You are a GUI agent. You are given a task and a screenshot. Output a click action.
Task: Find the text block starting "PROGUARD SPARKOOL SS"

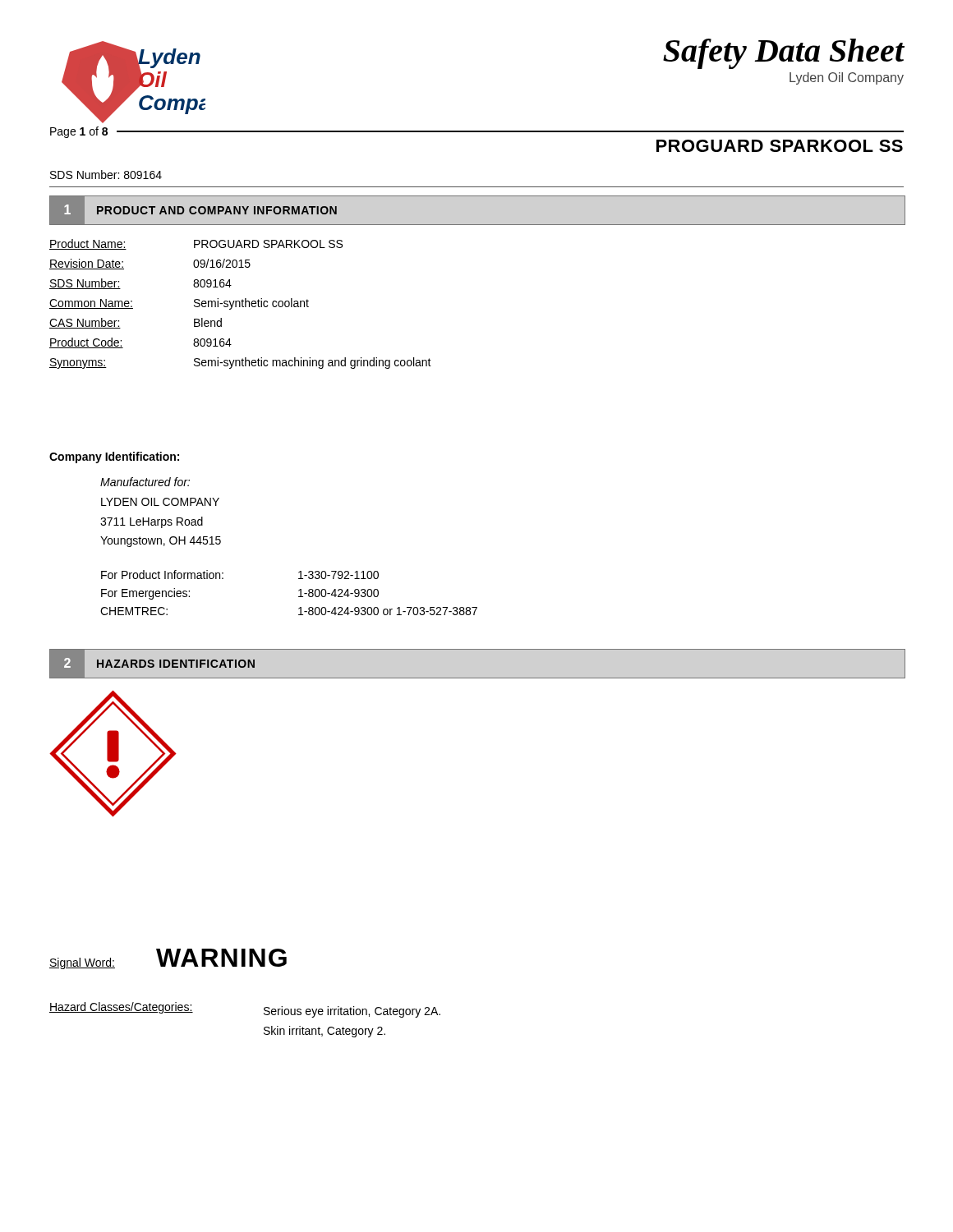click(x=779, y=146)
